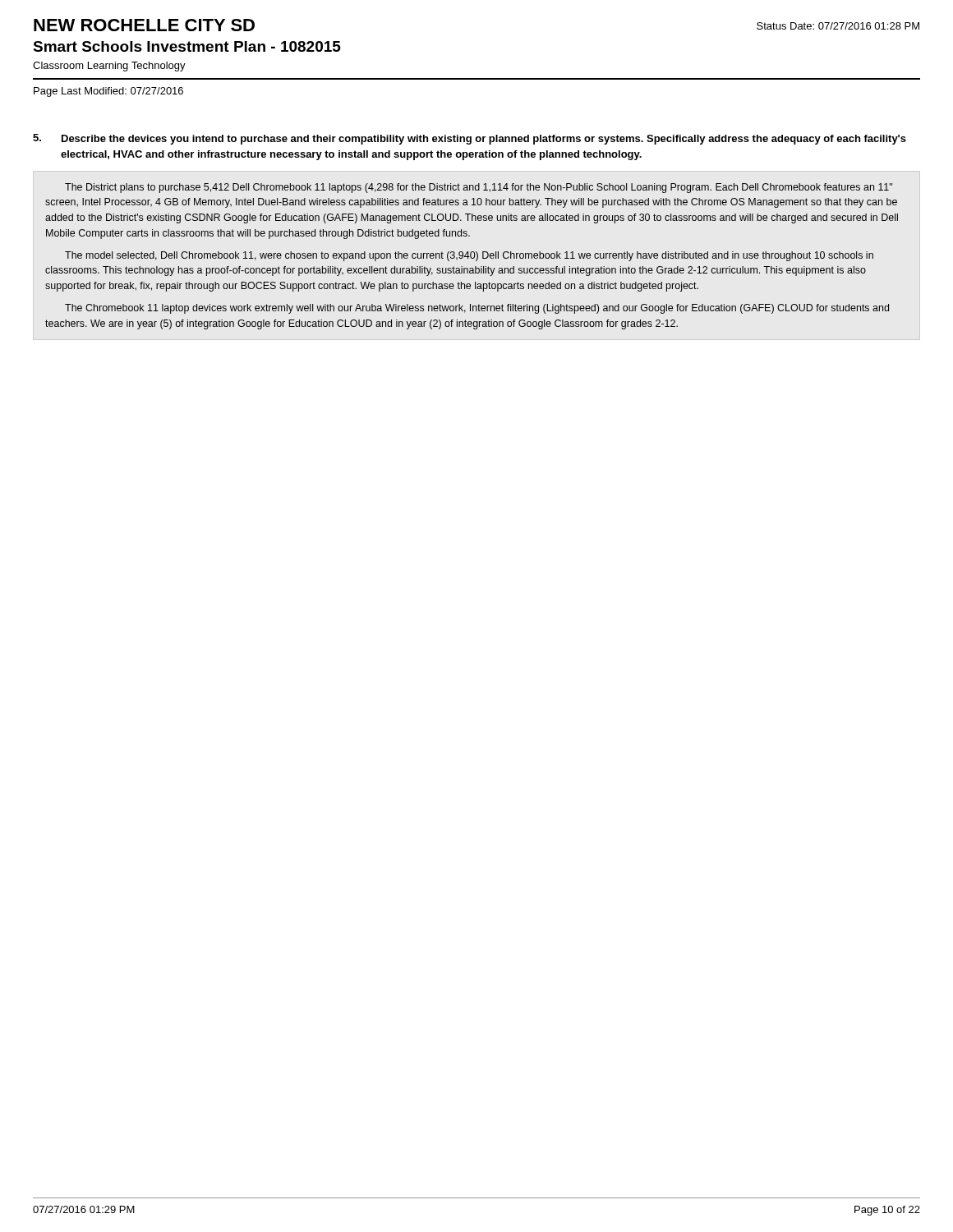Locate the title with the text "NEW ROCHELLE CITY SD"

coord(144,25)
